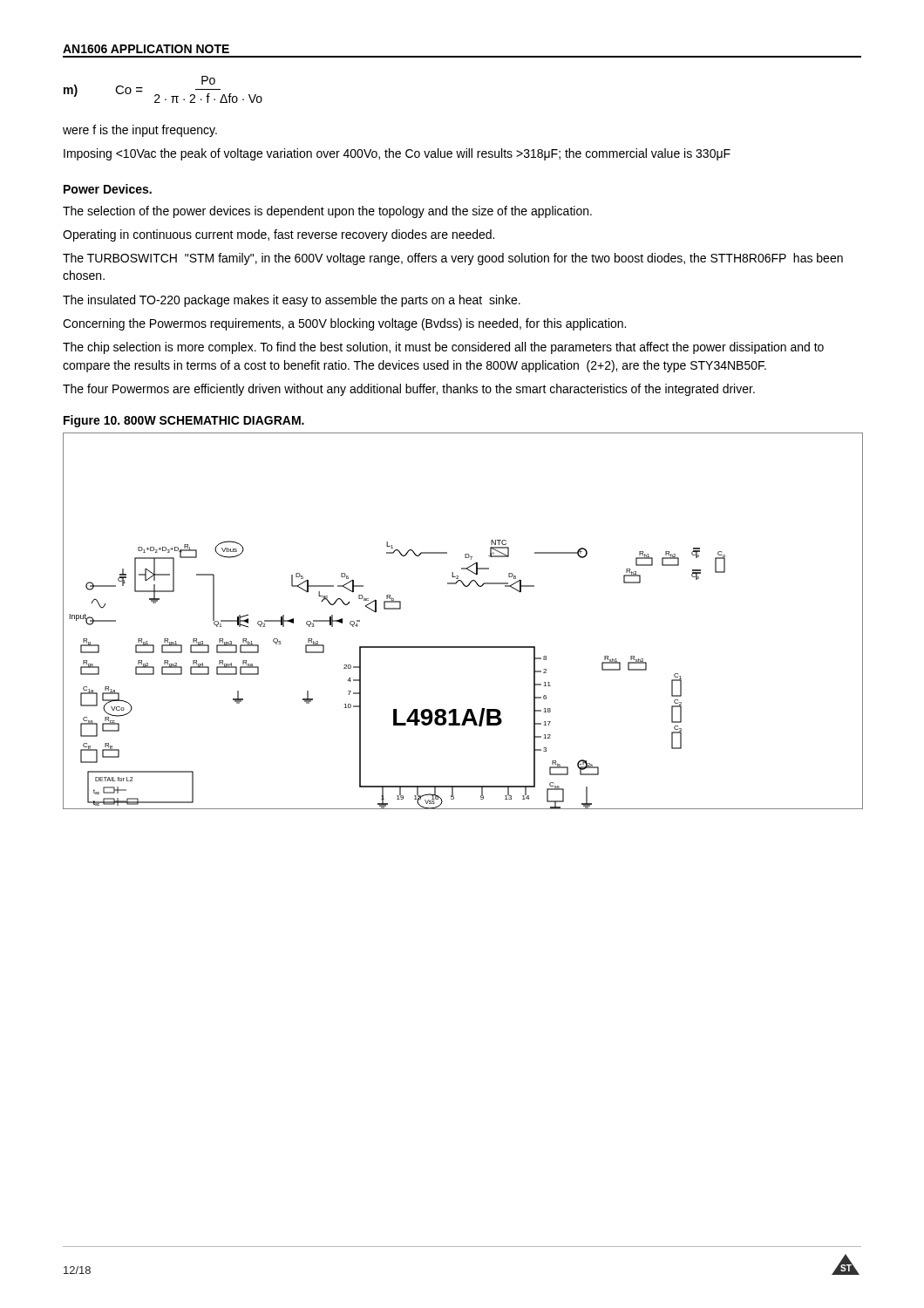This screenshot has height=1308, width=924.
Task: Point to the element starting "Power Devices."
Action: point(108,189)
